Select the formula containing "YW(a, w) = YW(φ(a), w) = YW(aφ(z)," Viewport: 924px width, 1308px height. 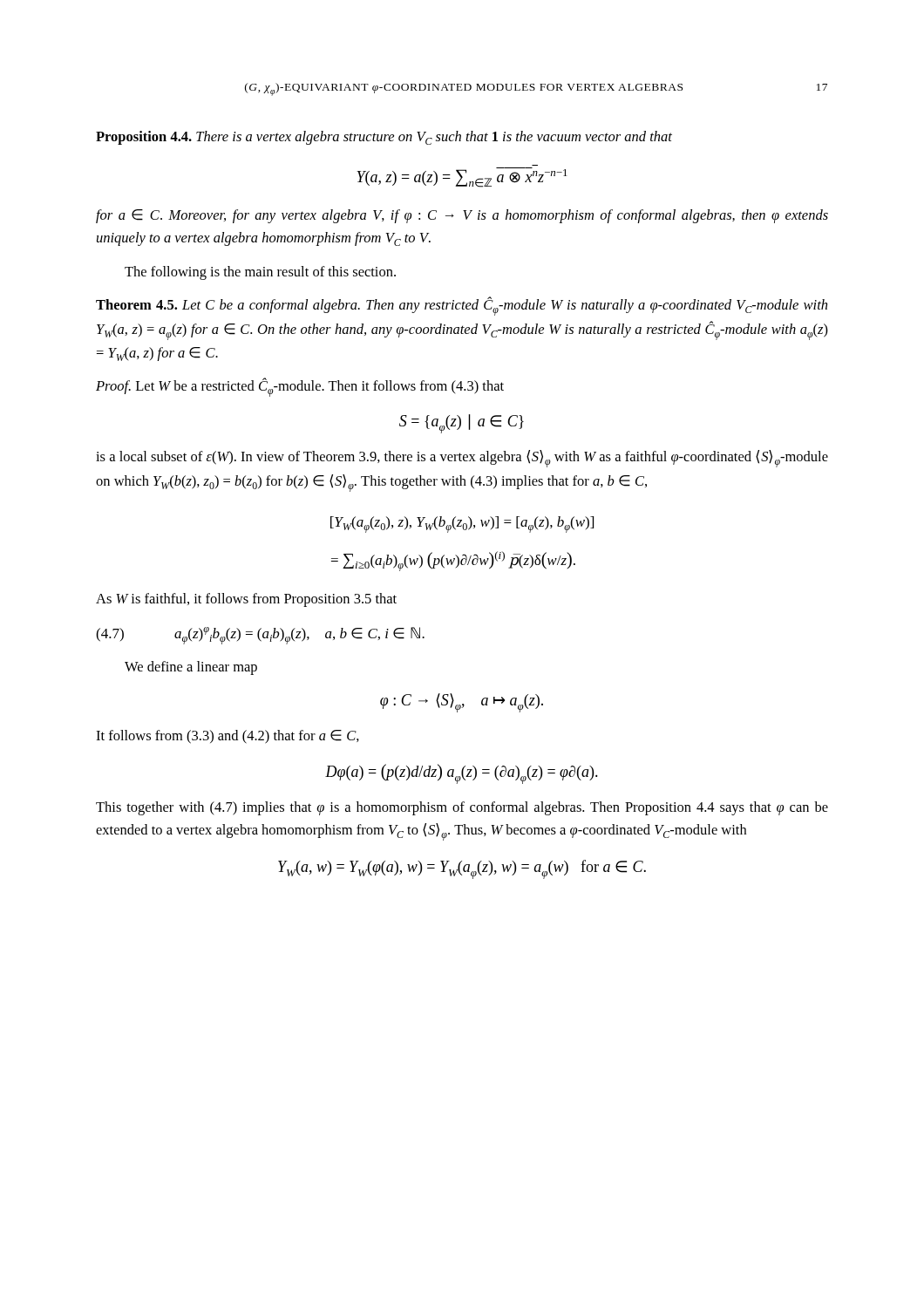(x=462, y=868)
